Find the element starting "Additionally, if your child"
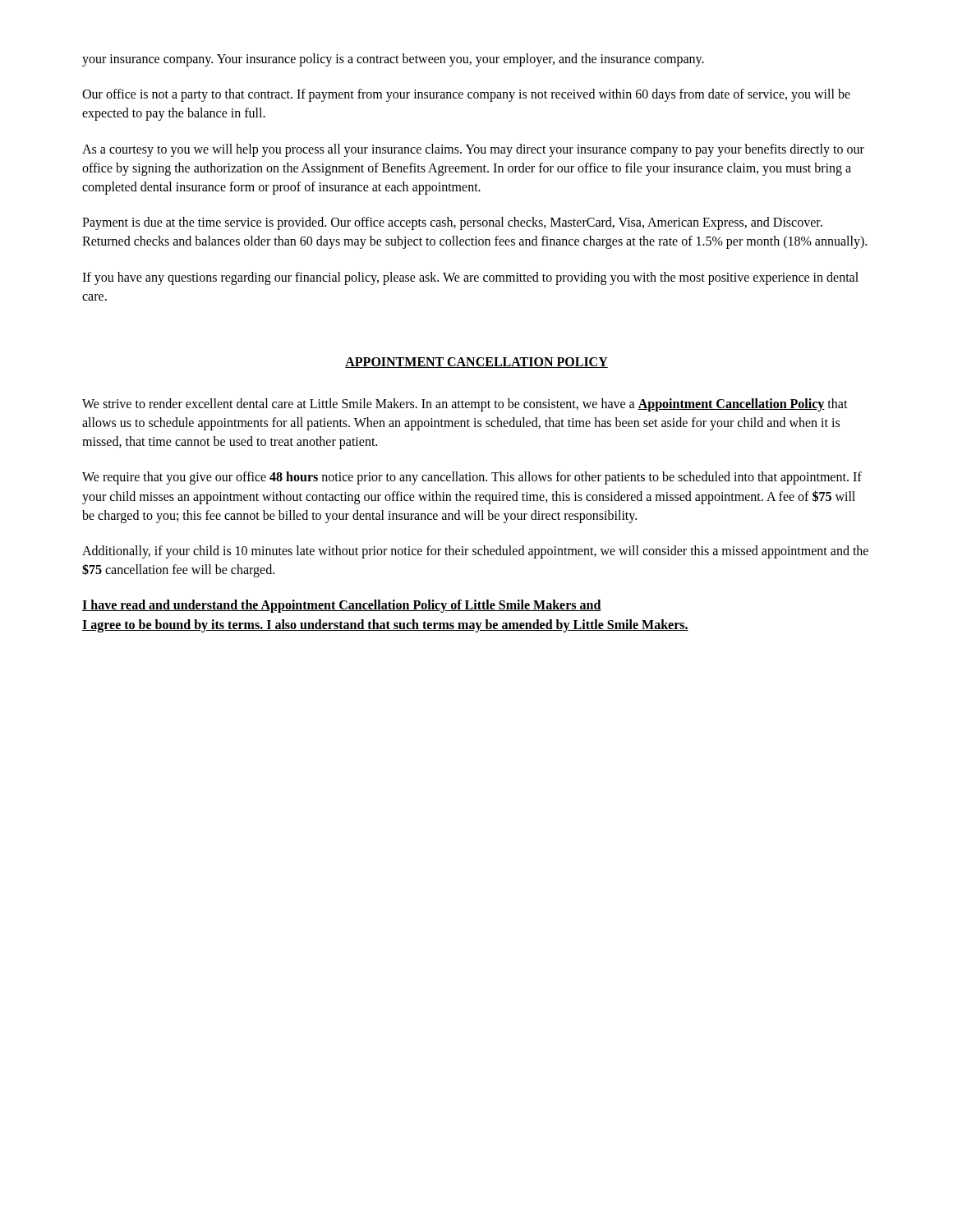Viewport: 953px width, 1232px height. pos(475,560)
